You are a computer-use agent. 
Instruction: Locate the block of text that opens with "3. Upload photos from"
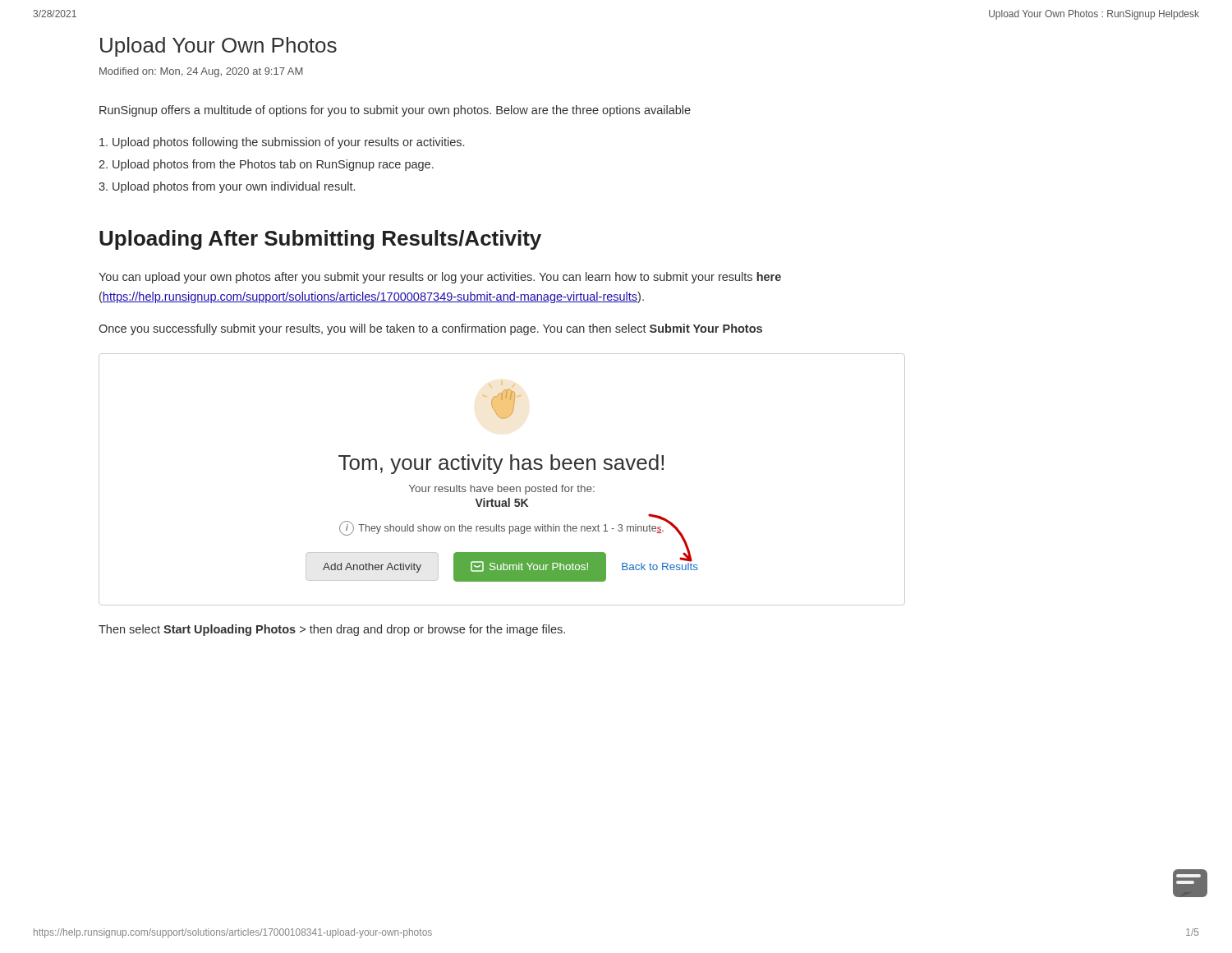pos(227,187)
